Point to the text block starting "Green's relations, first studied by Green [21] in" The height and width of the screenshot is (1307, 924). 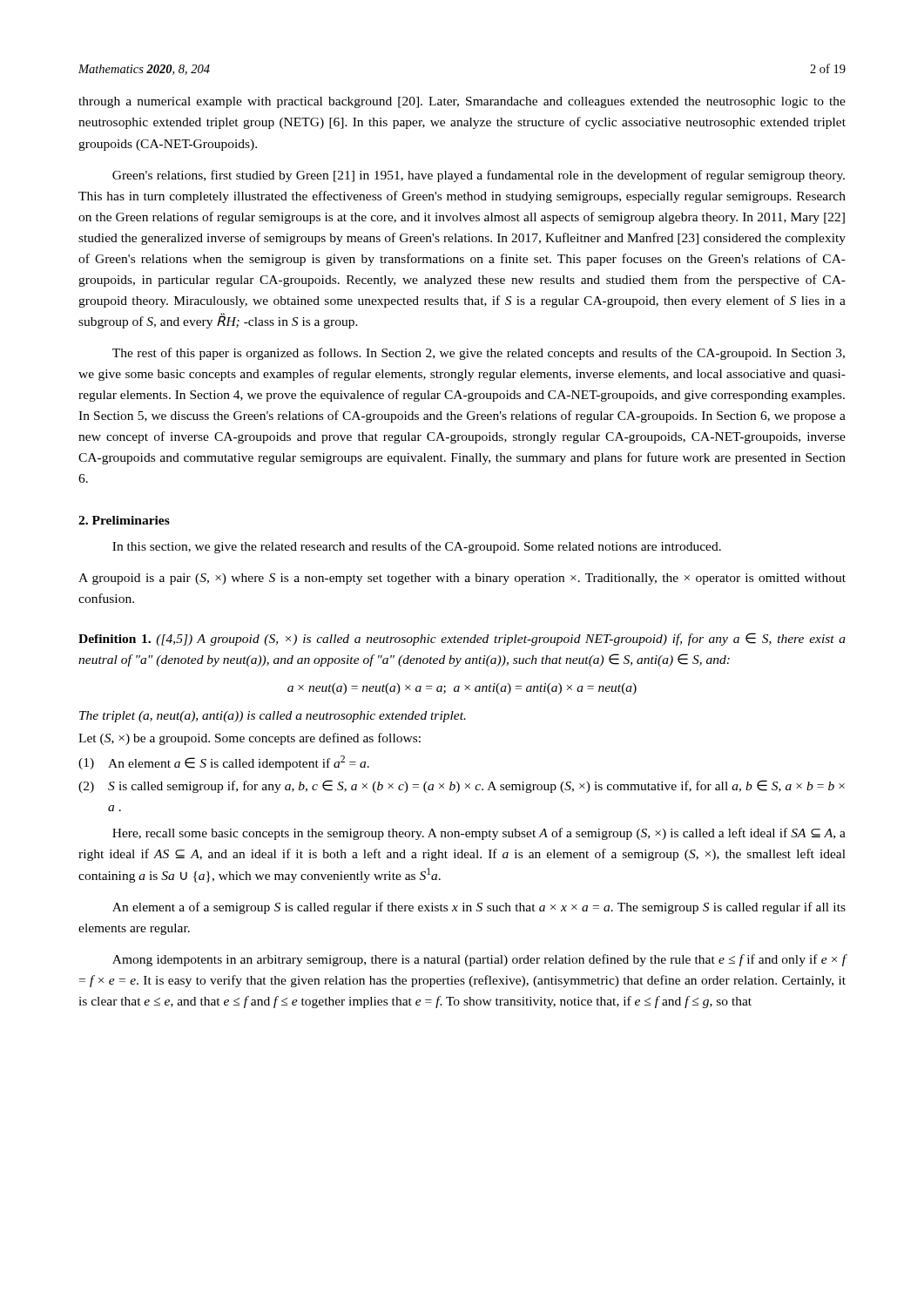pyautogui.click(x=462, y=248)
